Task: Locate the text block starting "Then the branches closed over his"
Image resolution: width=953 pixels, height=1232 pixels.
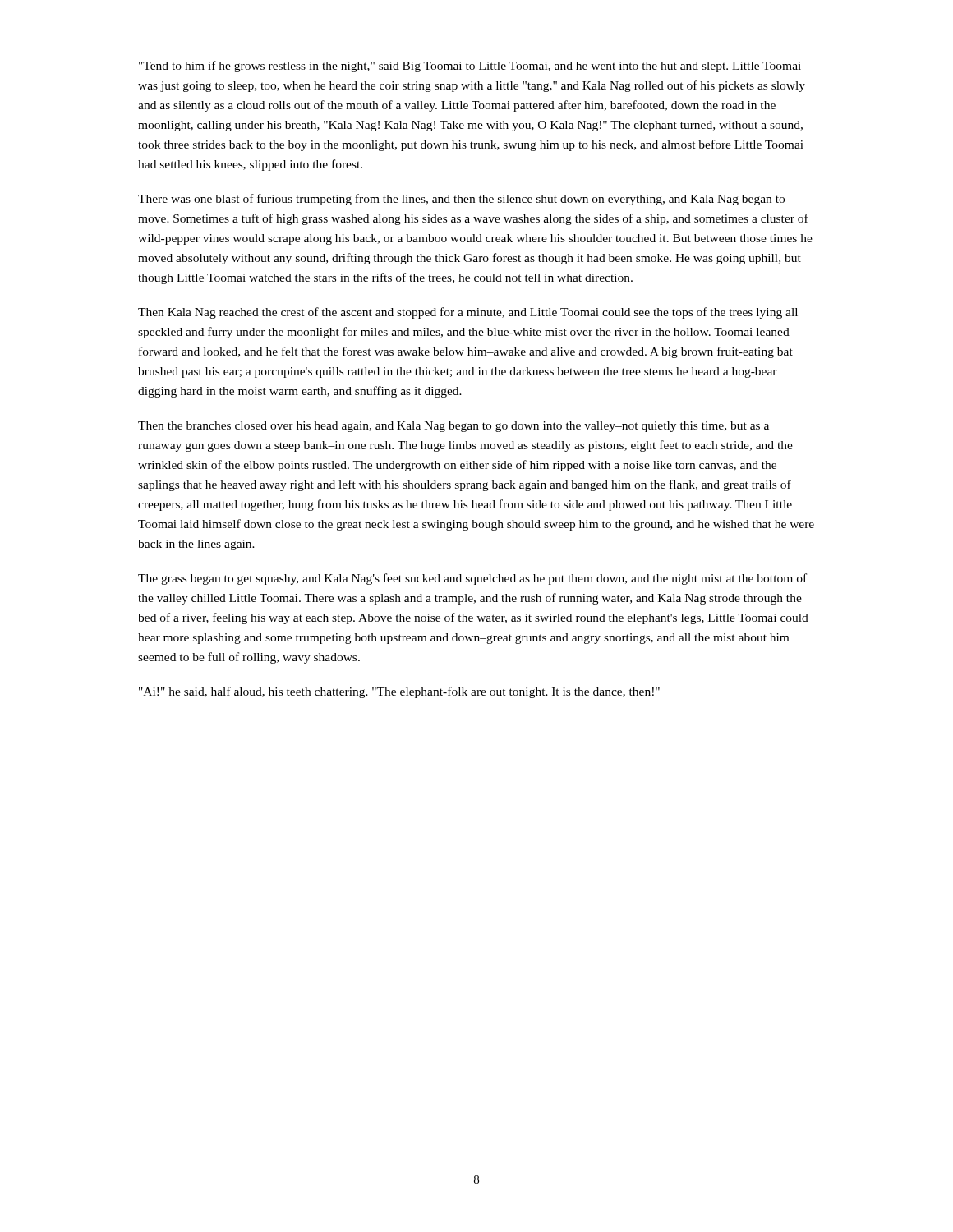Action: click(476, 484)
